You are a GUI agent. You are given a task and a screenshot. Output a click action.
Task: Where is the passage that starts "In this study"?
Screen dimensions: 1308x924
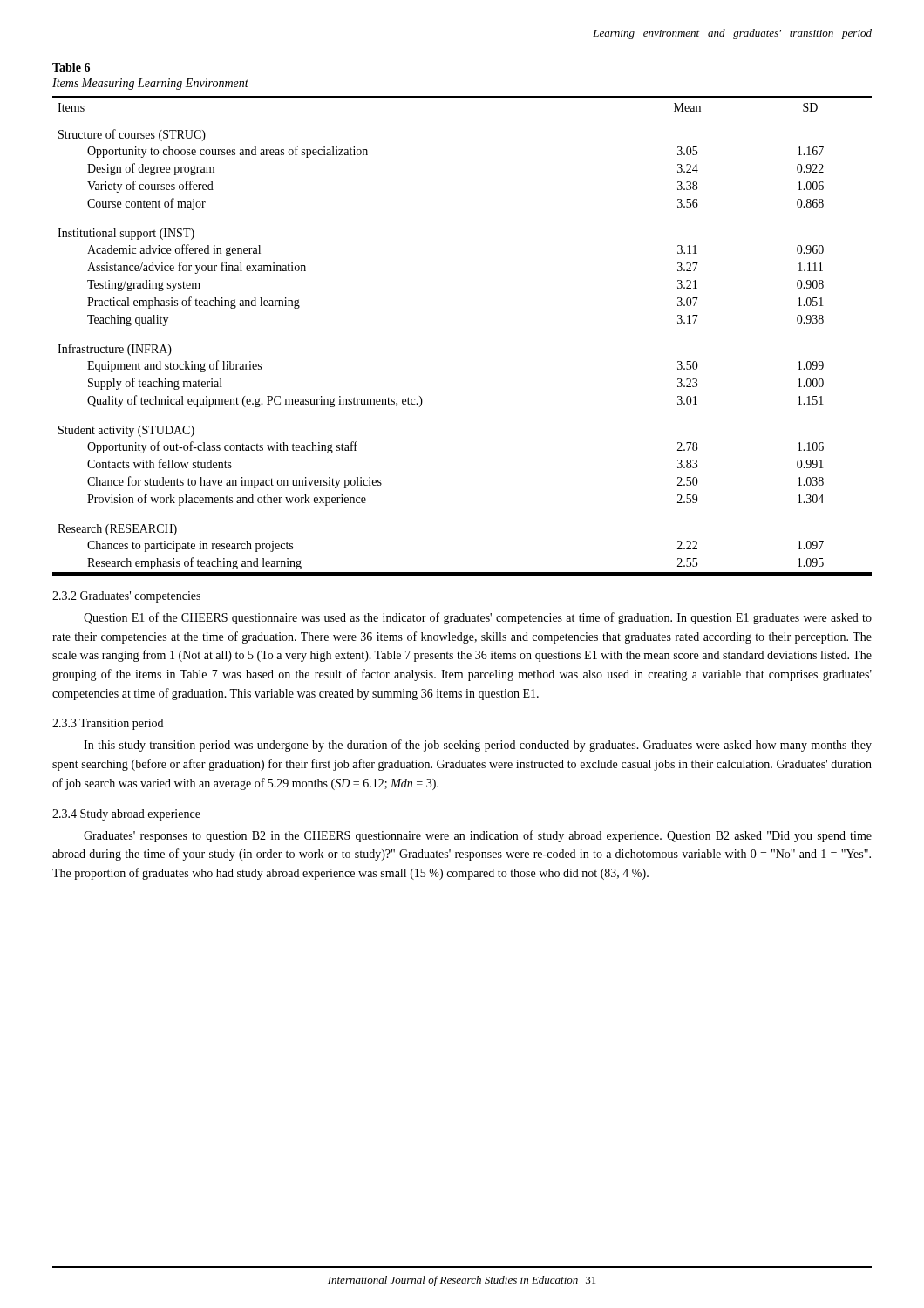click(x=462, y=764)
